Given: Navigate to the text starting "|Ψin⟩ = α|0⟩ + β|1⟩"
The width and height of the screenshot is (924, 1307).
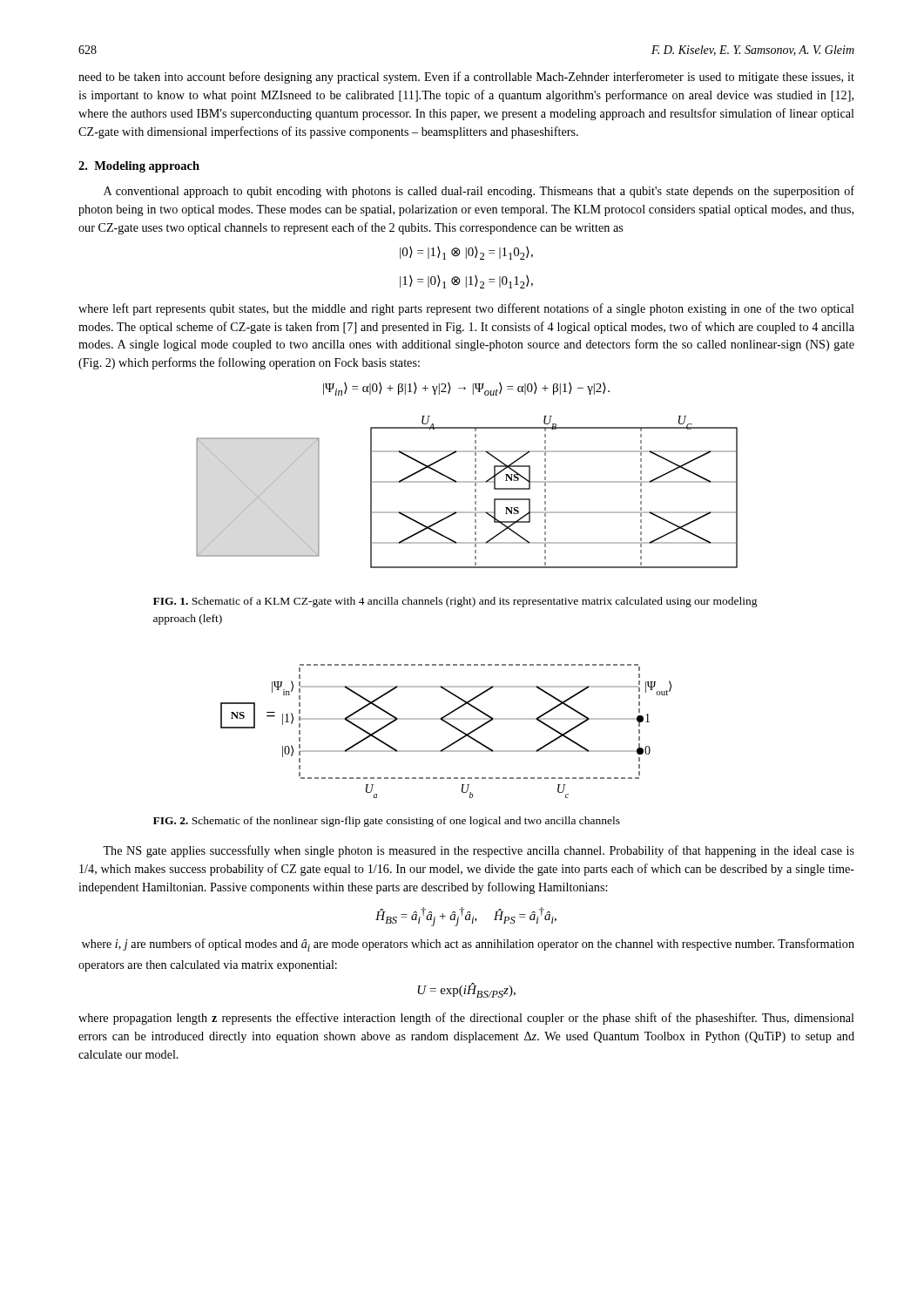Looking at the screenshot, I should pyautogui.click(x=466, y=390).
